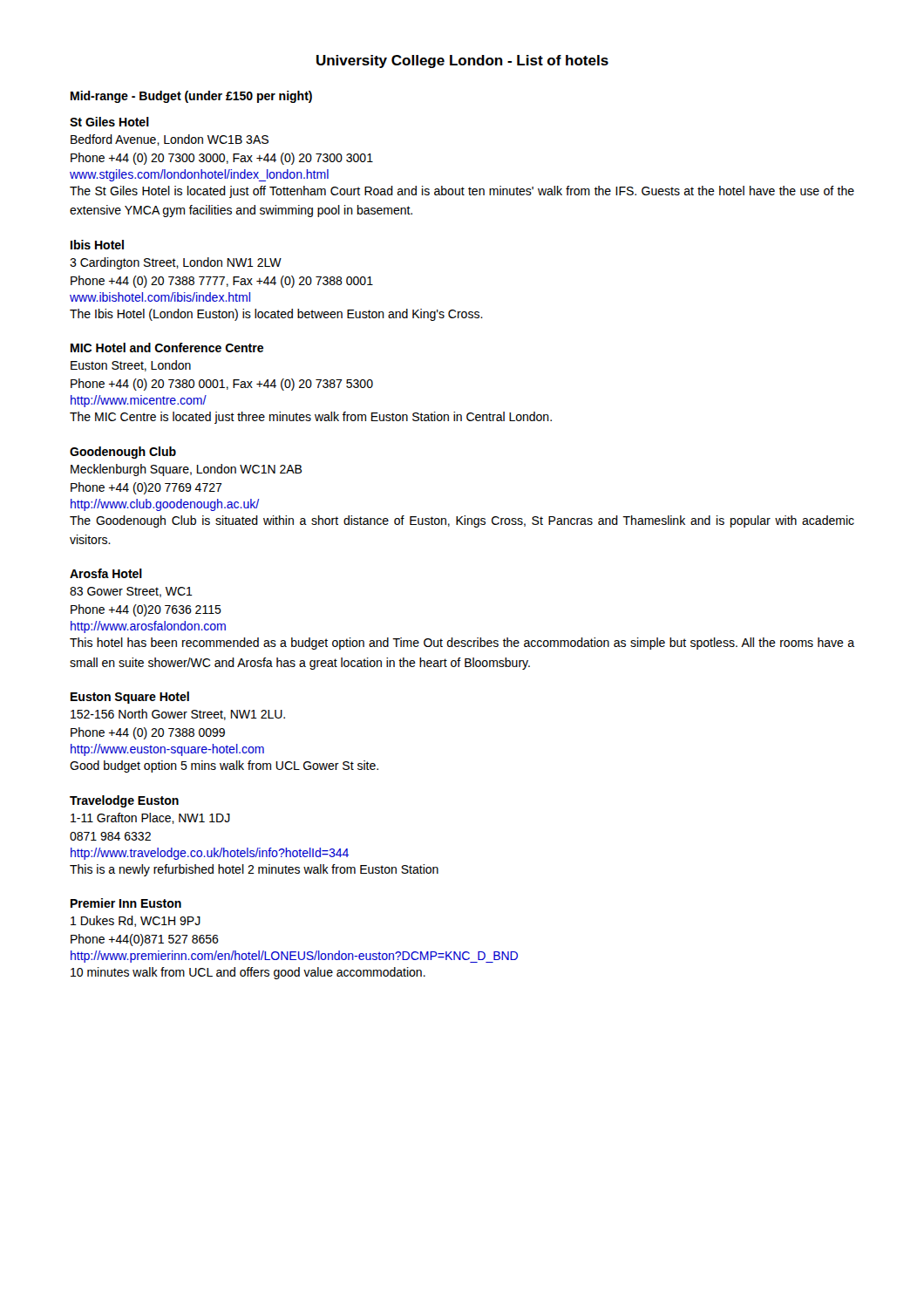The image size is (924, 1308).
Task: Point to the block beginning "St Giles Hotel Bedford Avenue, London"
Action: [109, 122]
